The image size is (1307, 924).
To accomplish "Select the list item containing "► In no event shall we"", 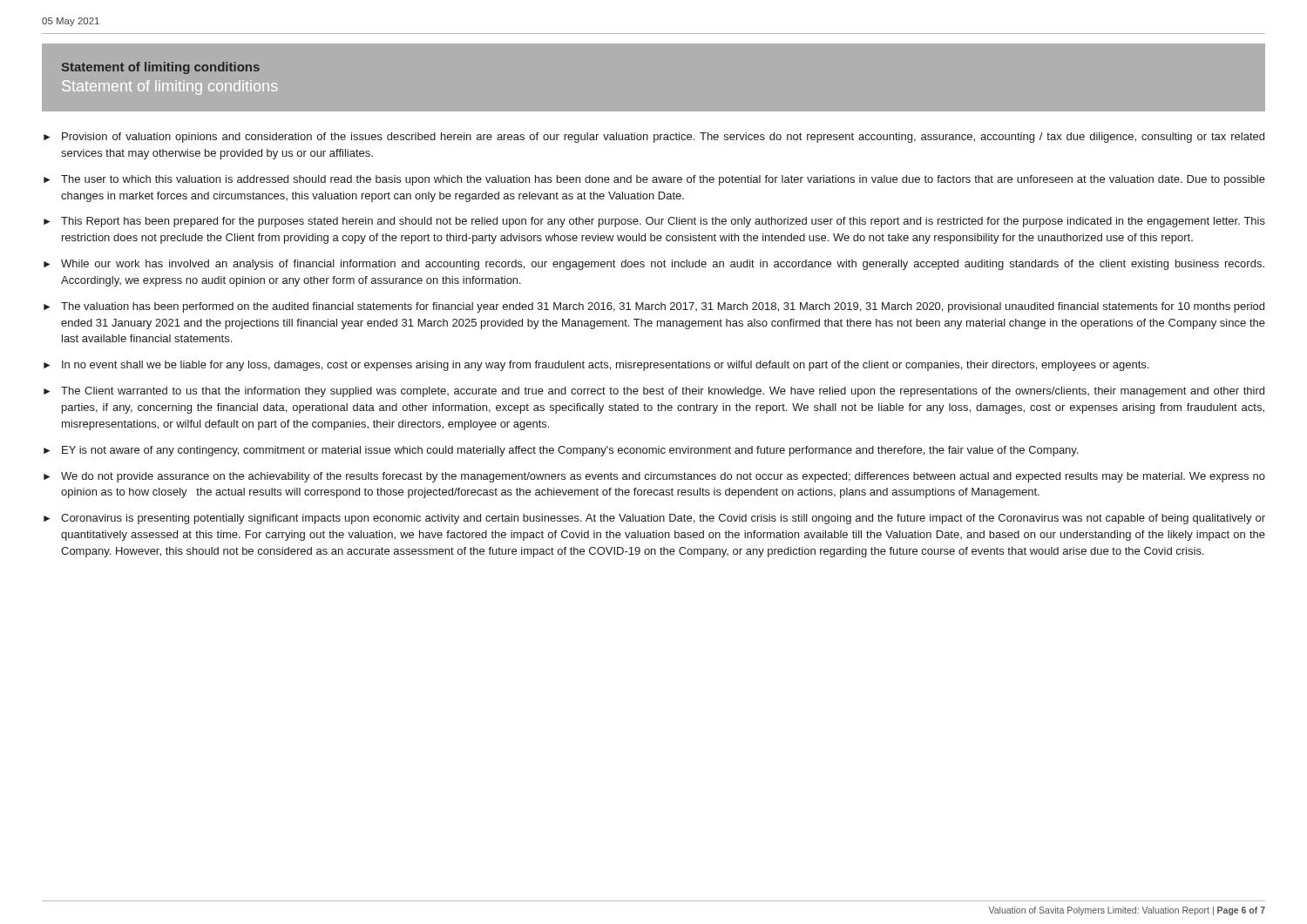I will [654, 366].
